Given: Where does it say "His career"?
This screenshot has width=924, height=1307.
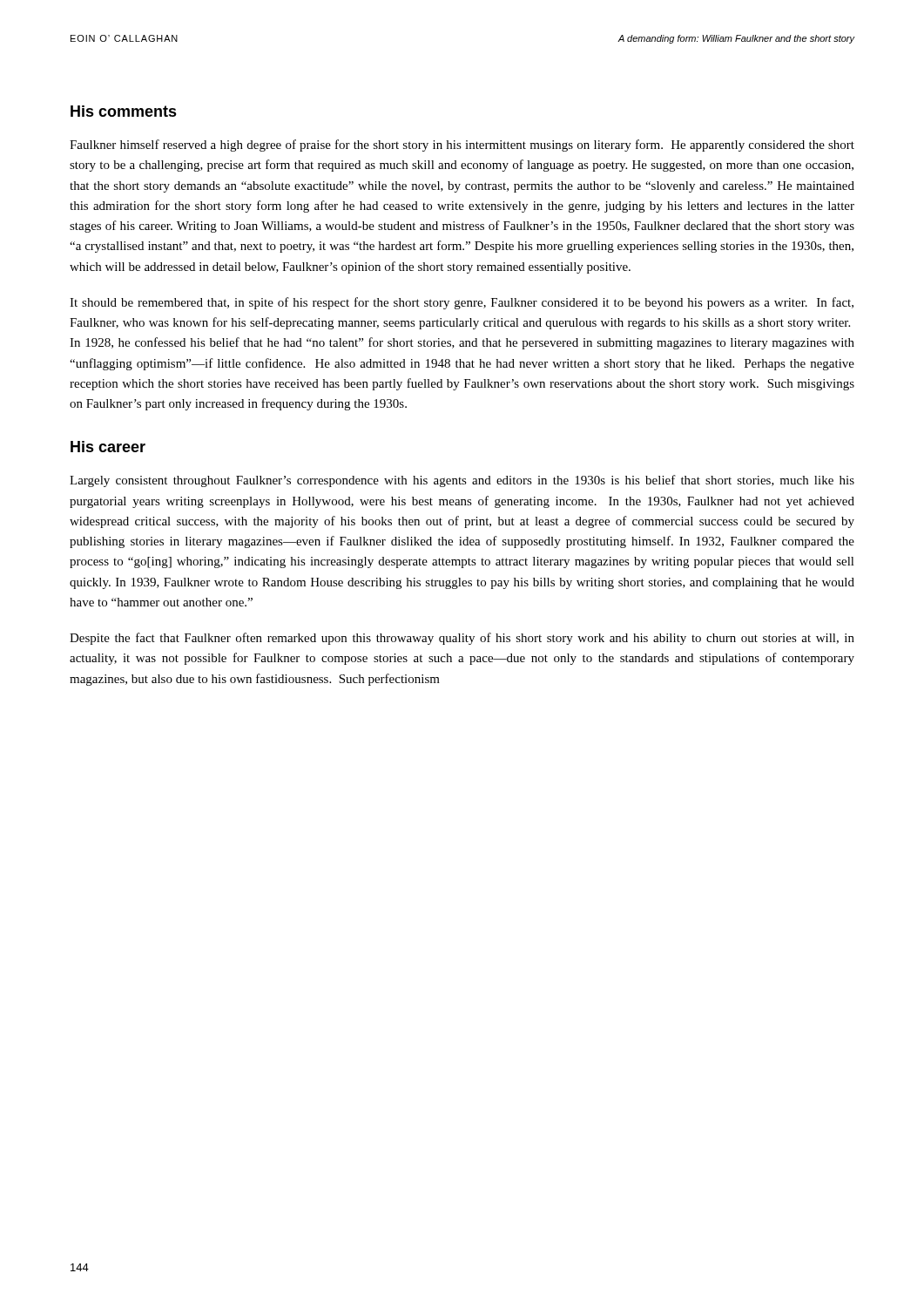Looking at the screenshot, I should coord(108,447).
